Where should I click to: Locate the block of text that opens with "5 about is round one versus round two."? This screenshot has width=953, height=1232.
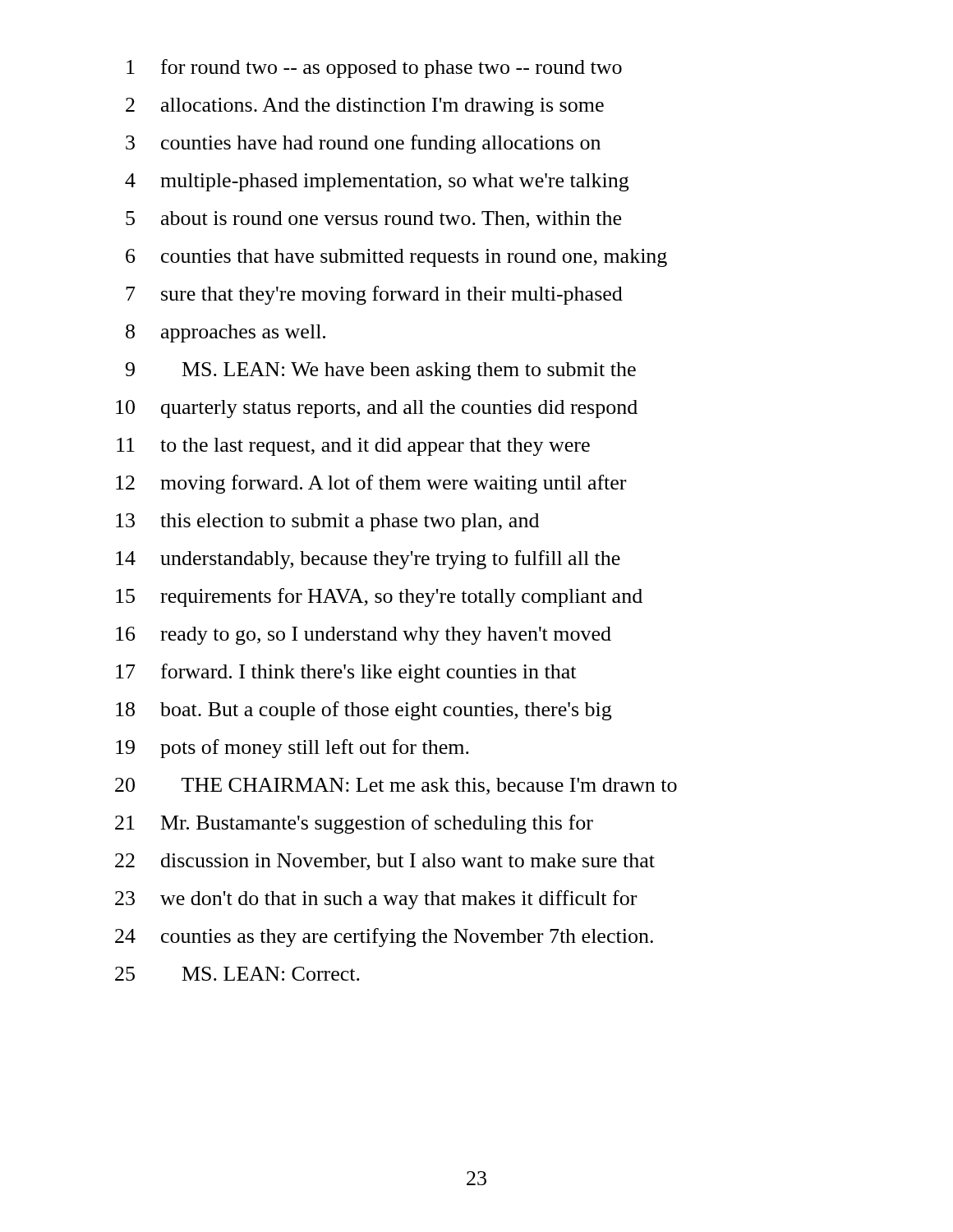(481, 219)
